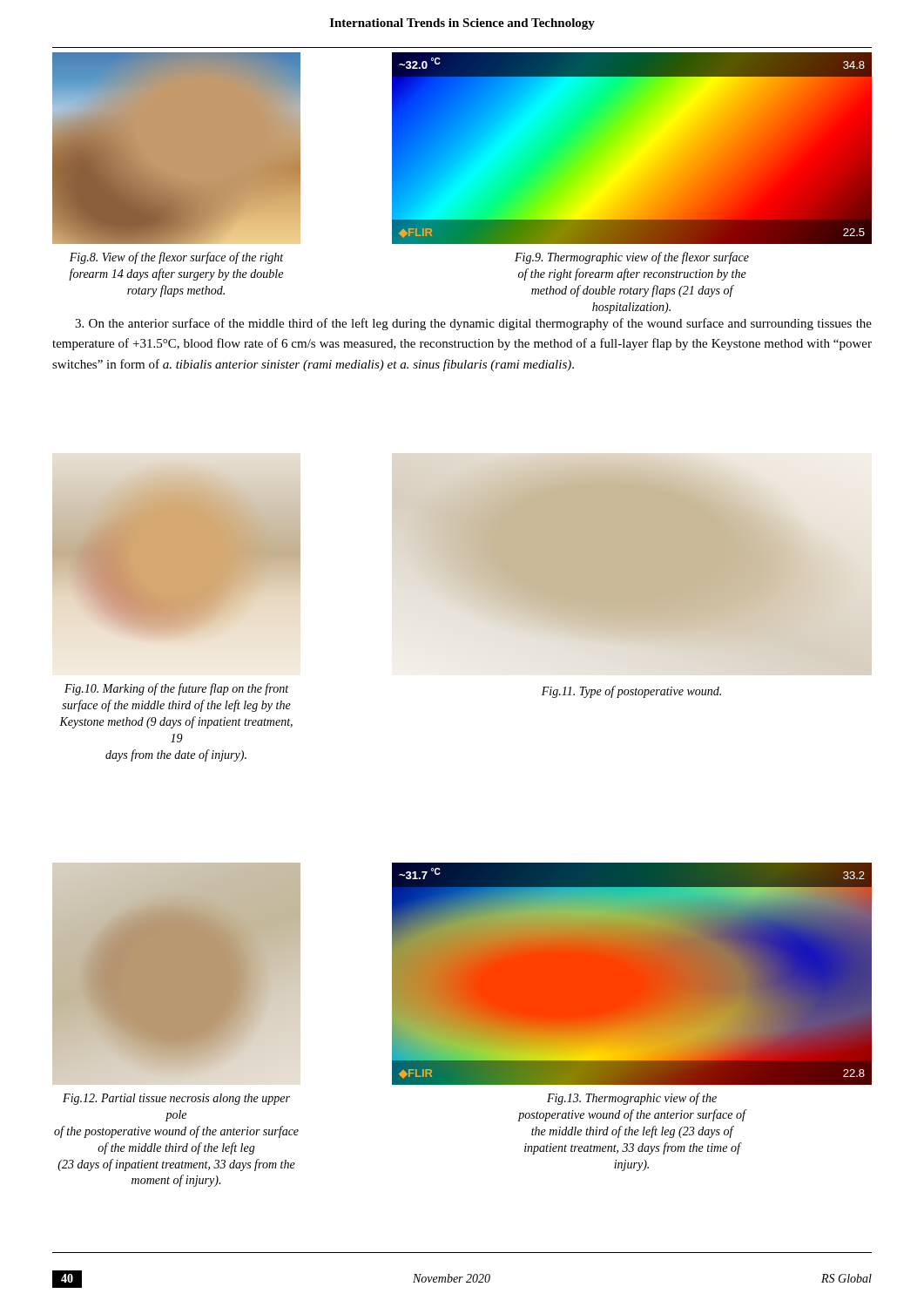This screenshot has width=924, height=1307.
Task: Find the text starting "Fig.9. Thermographic view of"
Action: click(632, 282)
